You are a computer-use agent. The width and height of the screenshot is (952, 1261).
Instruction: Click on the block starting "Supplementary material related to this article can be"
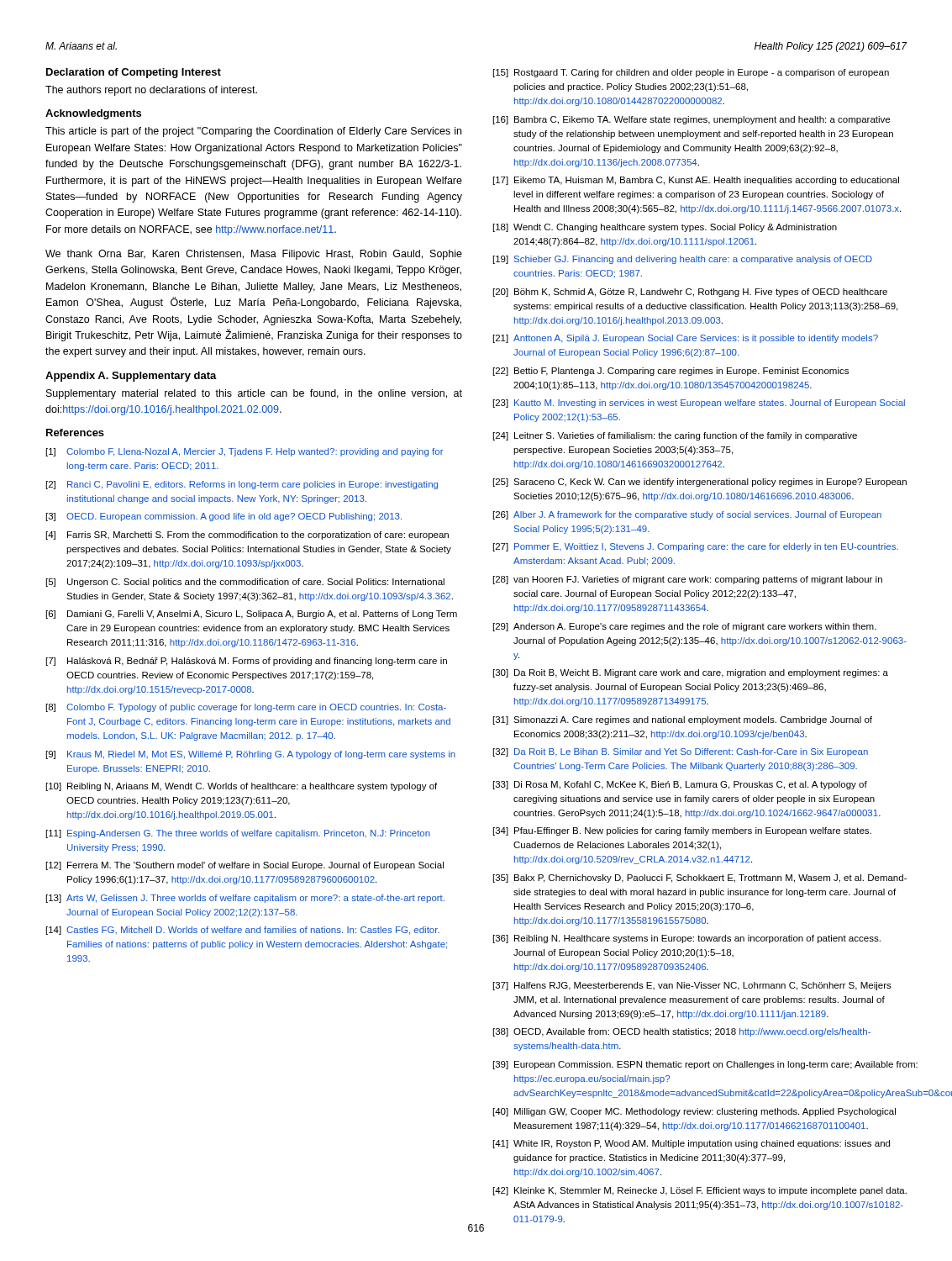tap(254, 401)
